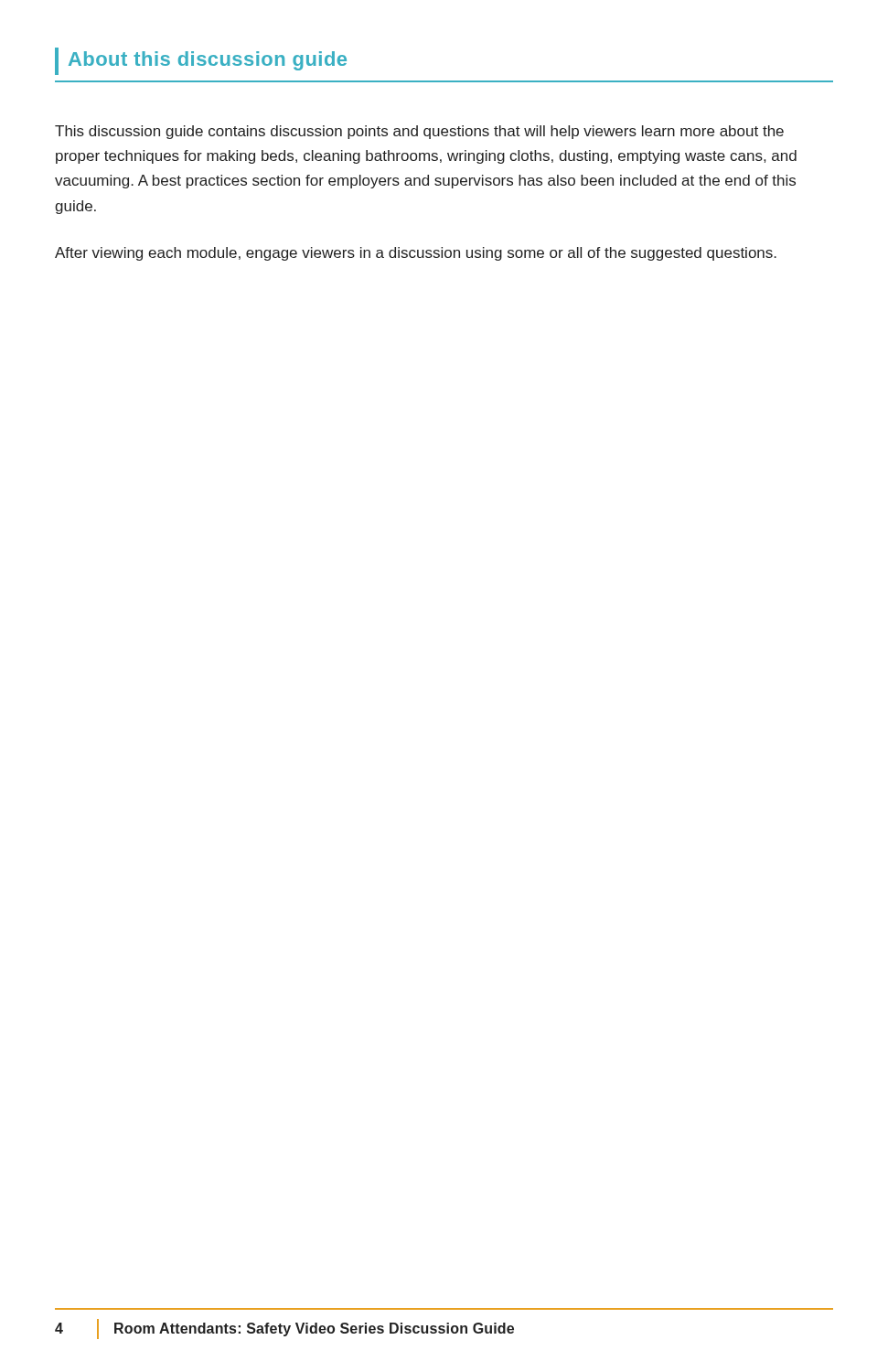The image size is (888, 1372).
Task: Point to the block starting "This discussion guide contains discussion"
Action: (x=444, y=192)
